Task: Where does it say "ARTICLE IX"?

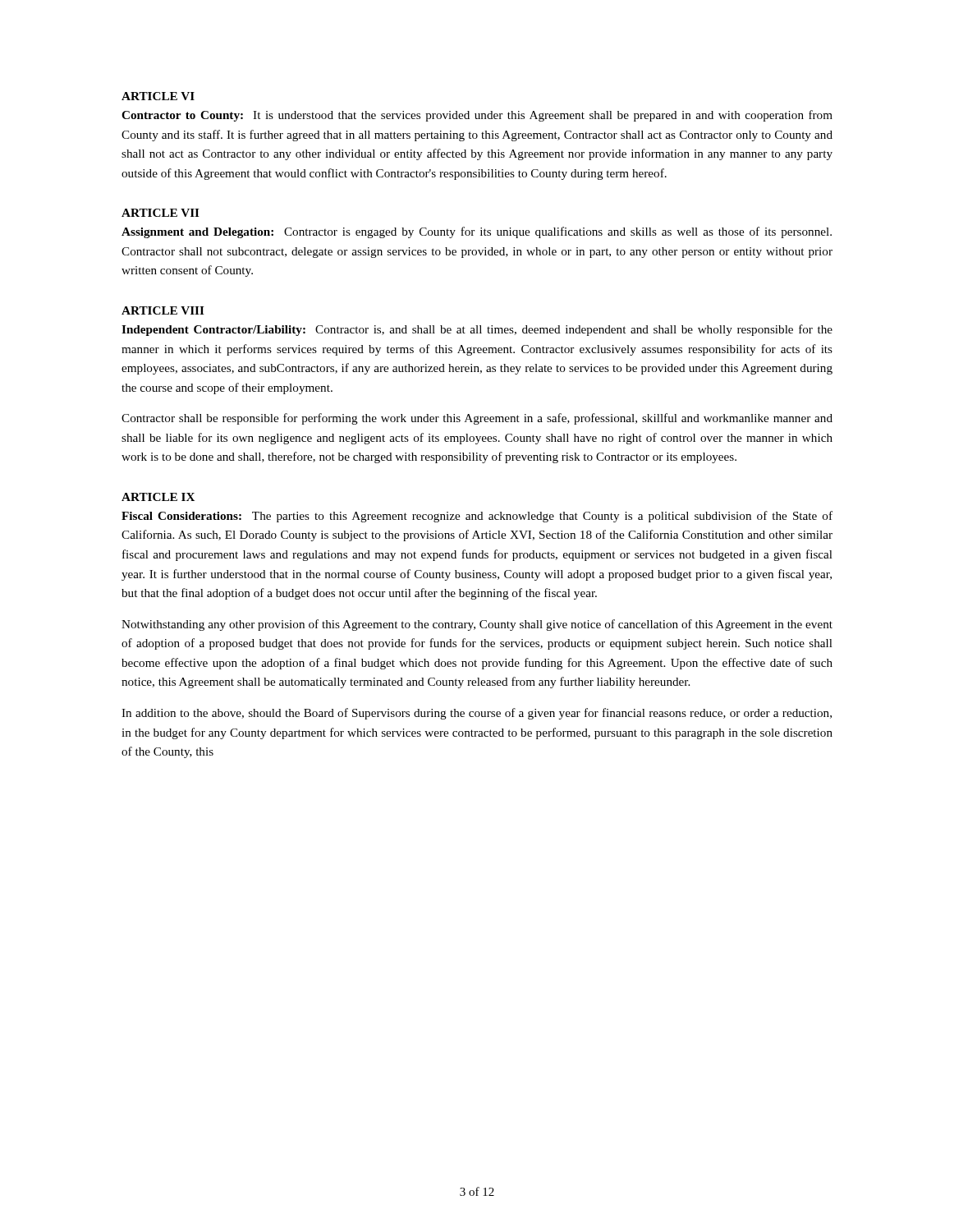Action: pos(158,496)
